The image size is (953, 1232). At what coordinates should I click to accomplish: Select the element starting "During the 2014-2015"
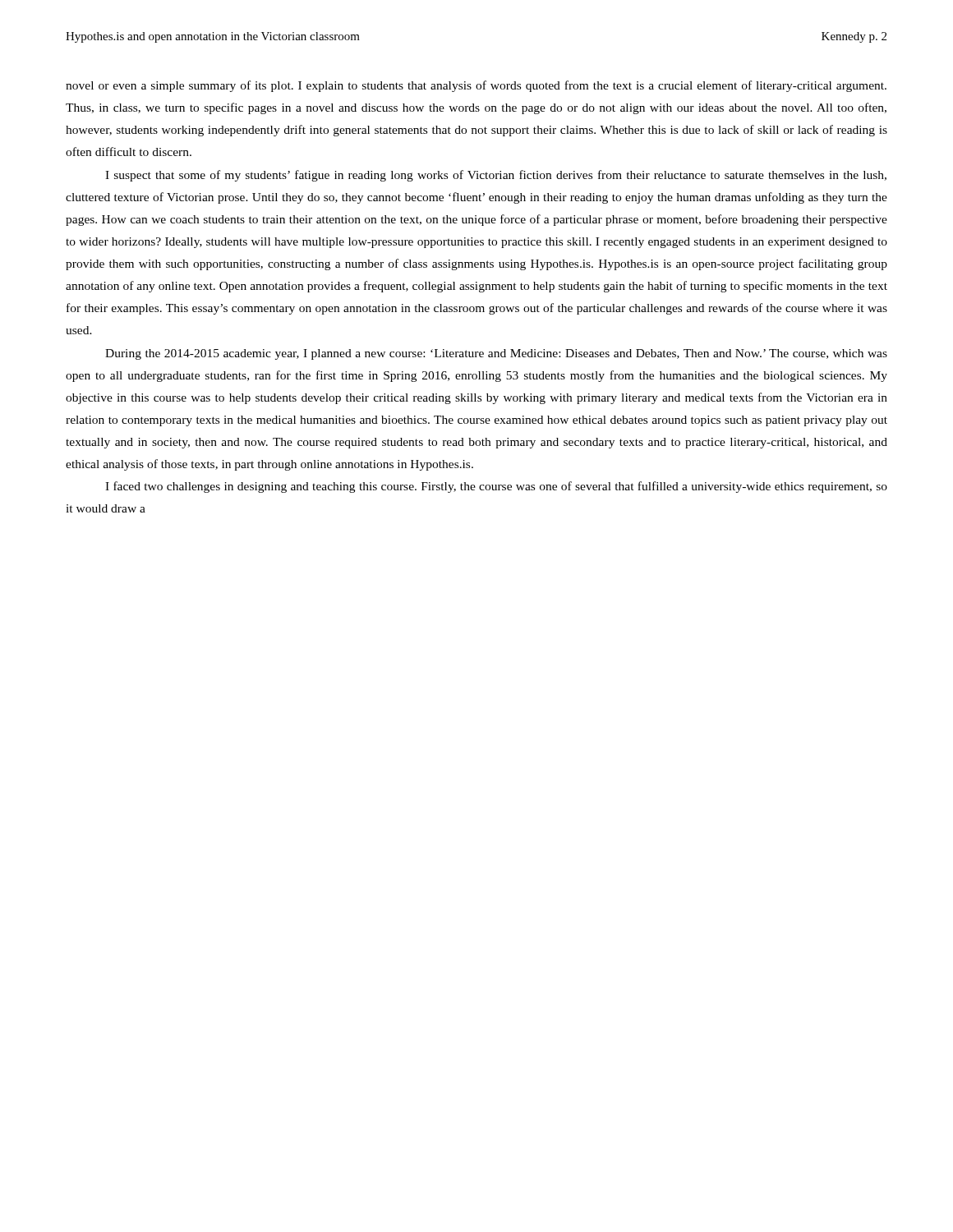(x=476, y=408)
